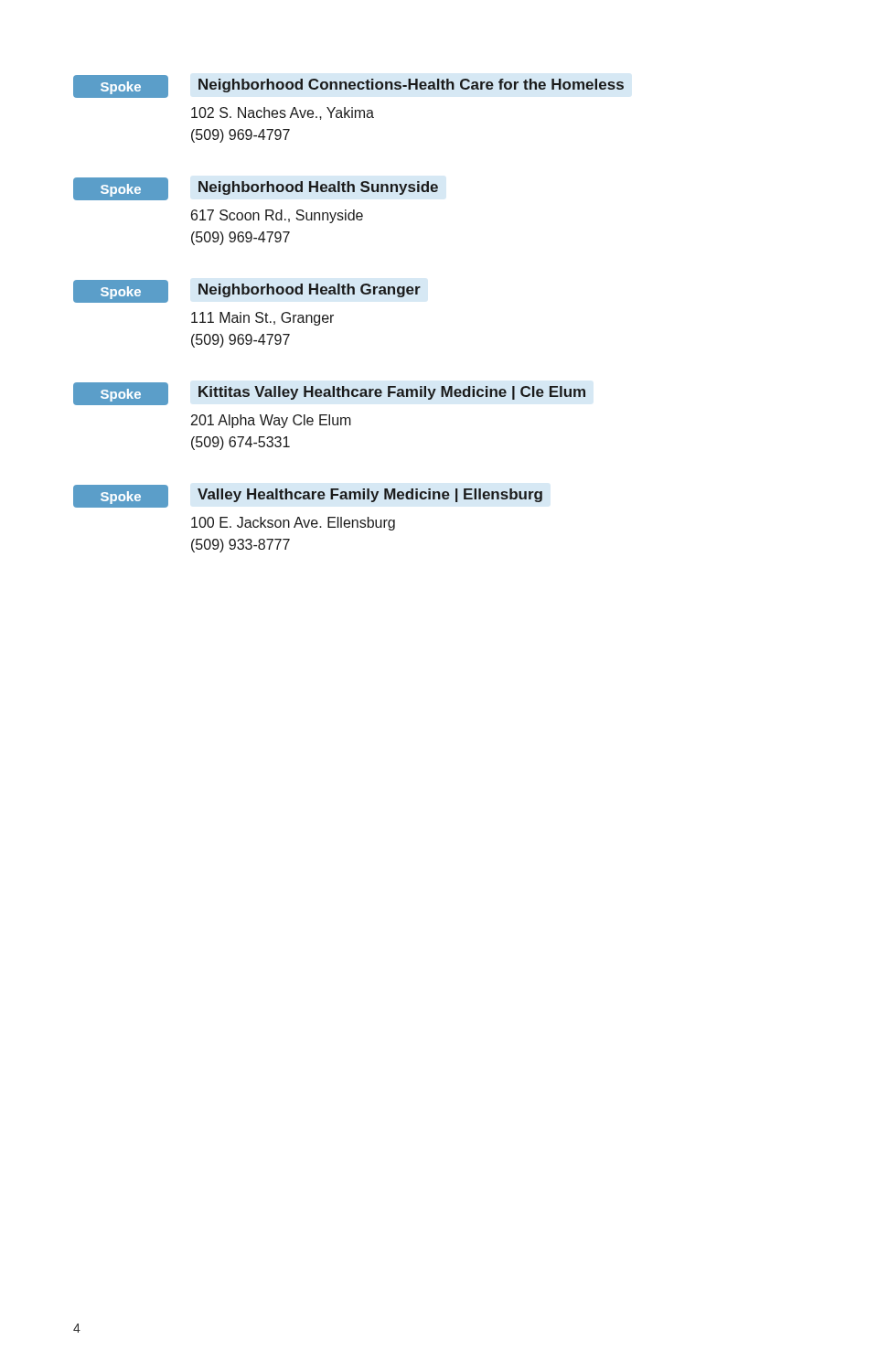Click the passage that begins "Spoke Kittitas Valley Healthcare Family"
The height and width of the screenshot is (1372, 888).
click(333, 417)
